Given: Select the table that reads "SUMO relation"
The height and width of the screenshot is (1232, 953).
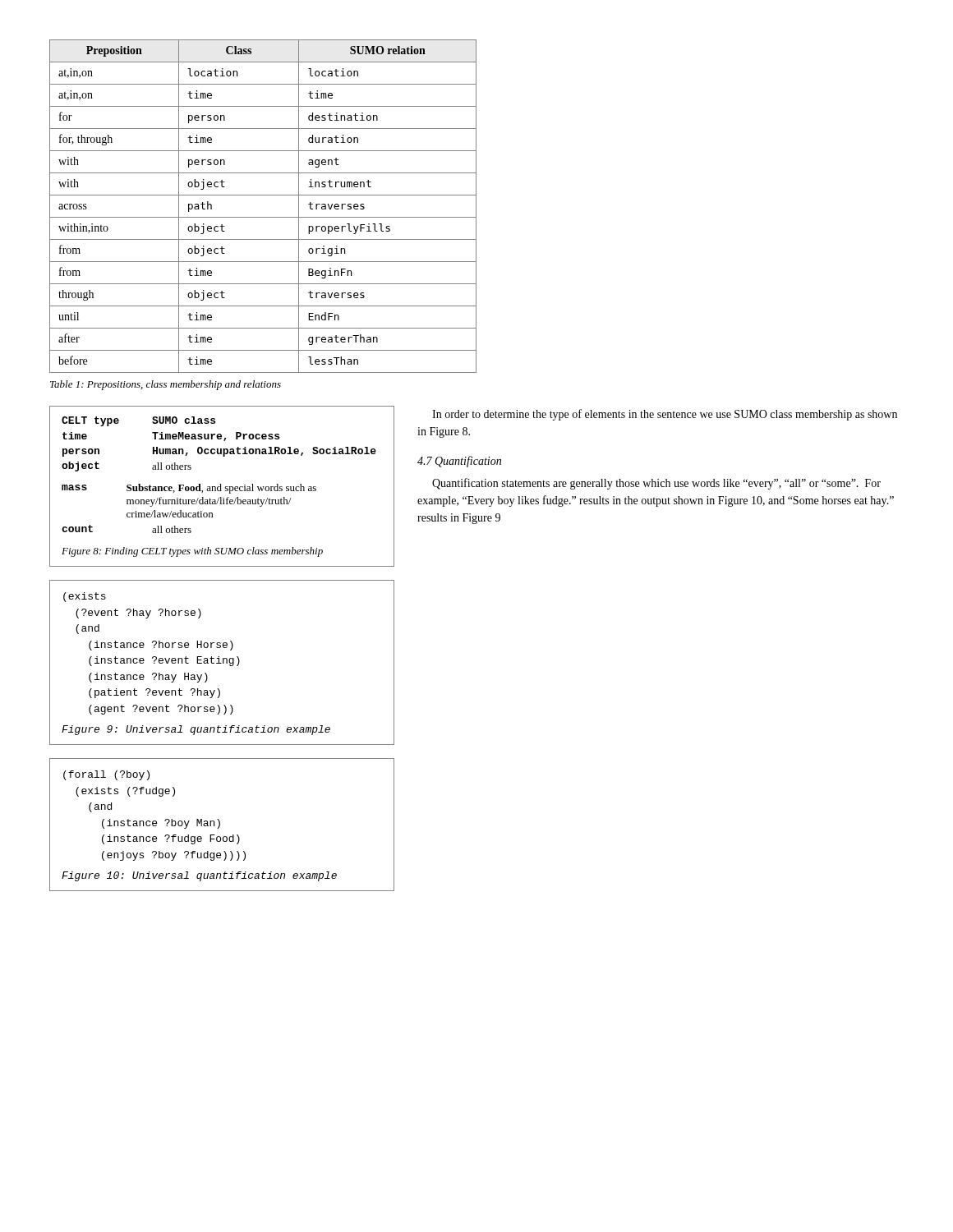Looking at the screenshot, I should click(x=476, y=206).
